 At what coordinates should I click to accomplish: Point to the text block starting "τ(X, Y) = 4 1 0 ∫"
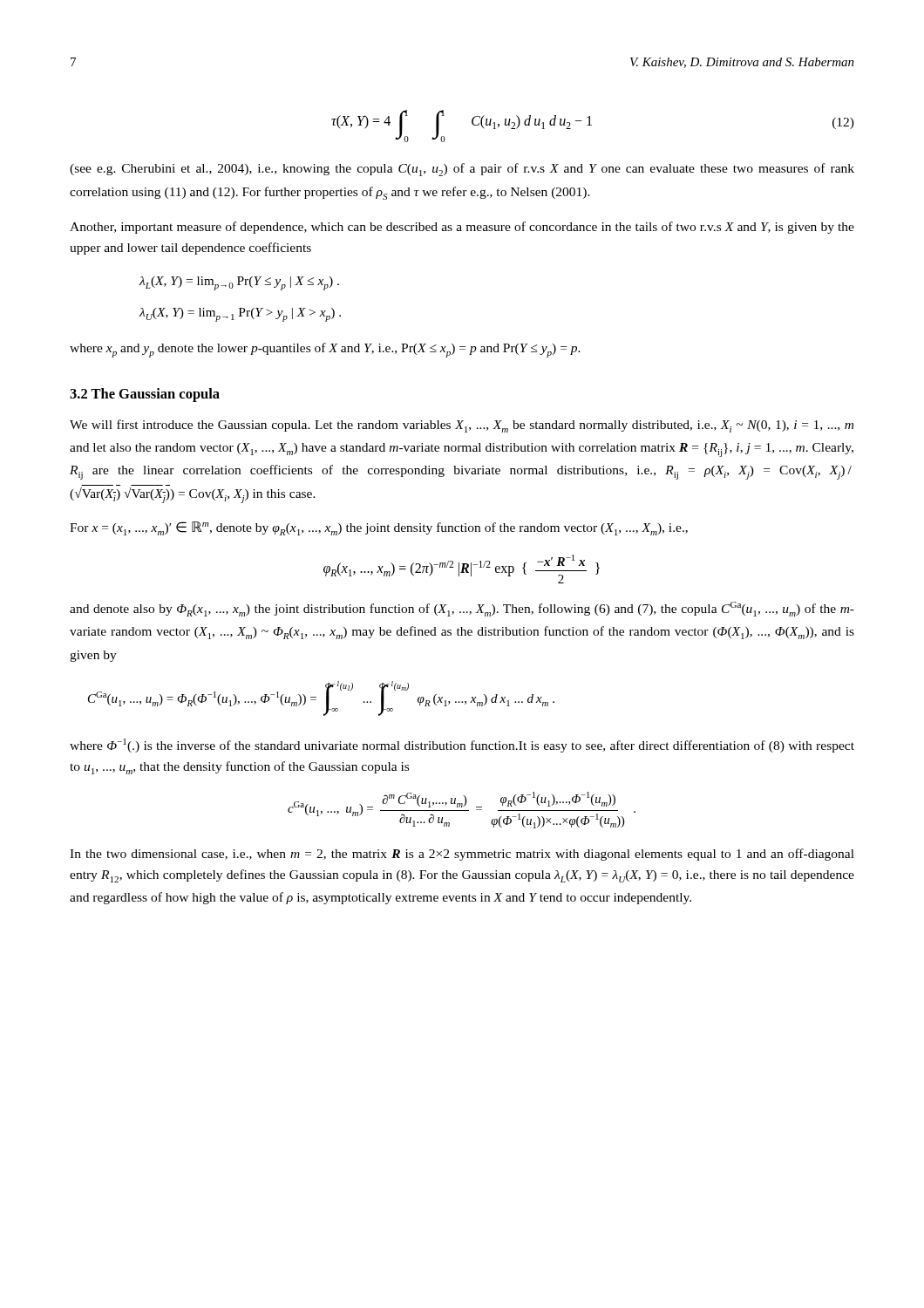click(x=593, y=122)
